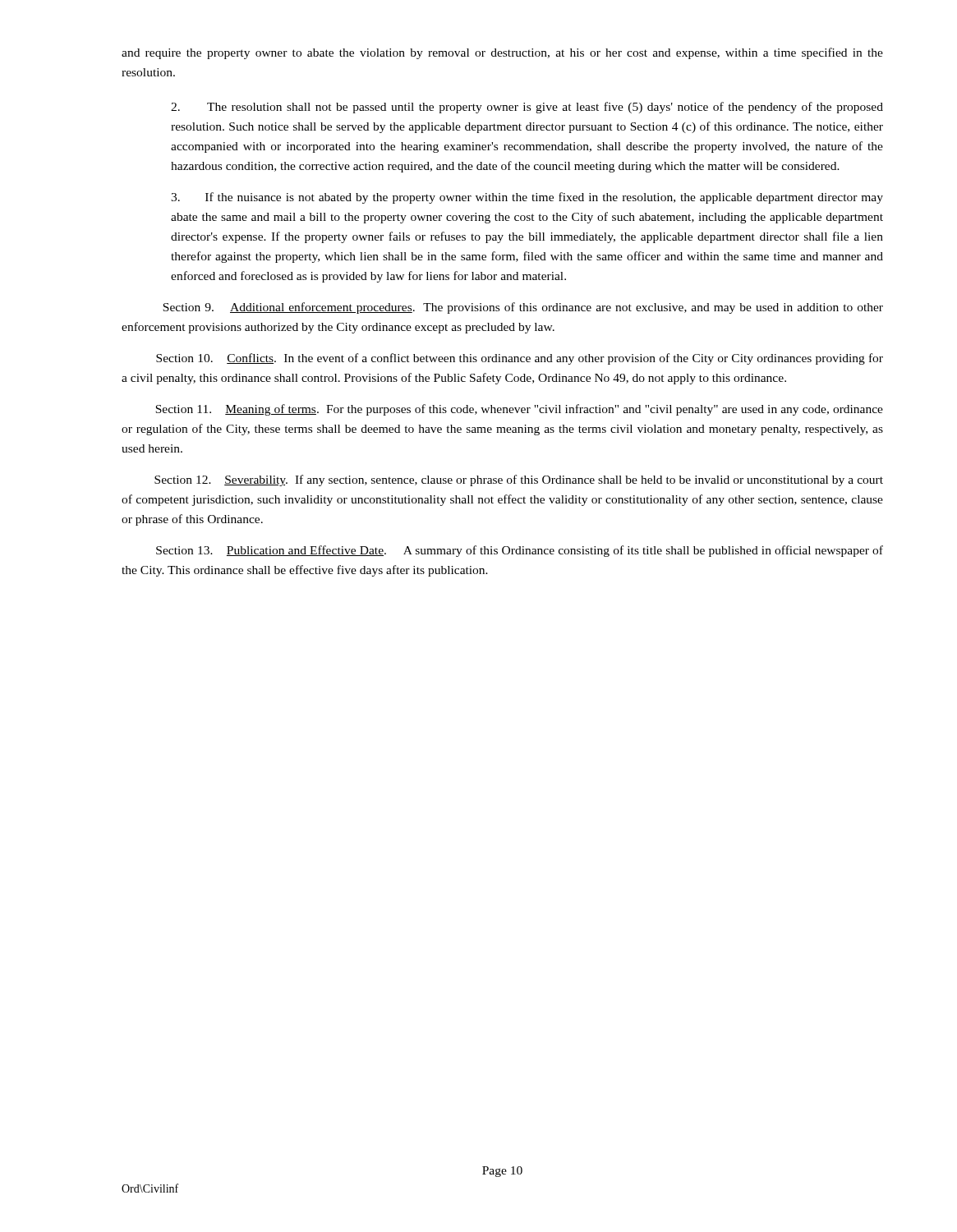Image resolution: width=957 pixels, height=1232 pixels.
Task: Find the block on this page that starts "and require the property owner"
Action: (502, 62)
